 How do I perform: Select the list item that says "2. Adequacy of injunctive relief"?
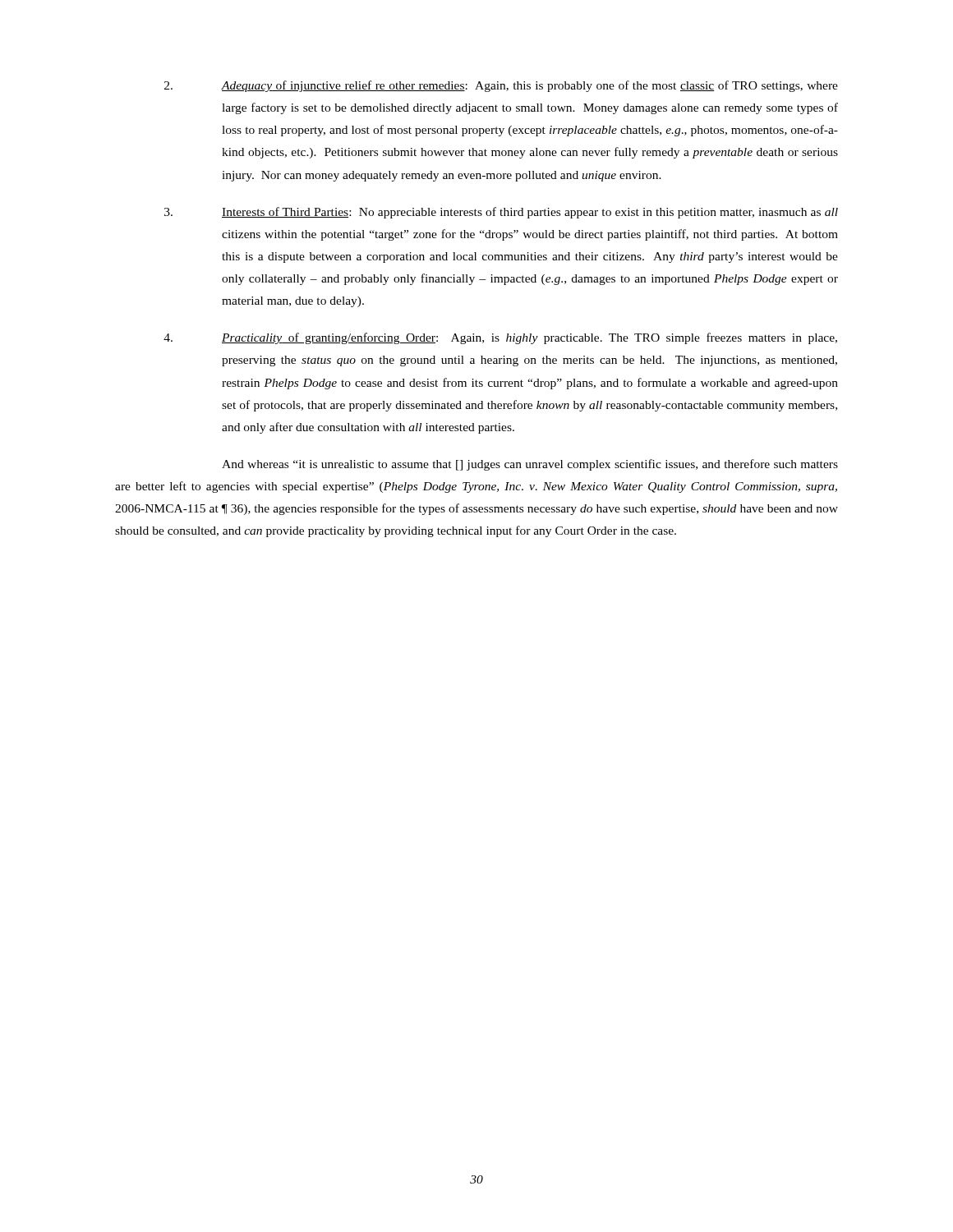476,130
